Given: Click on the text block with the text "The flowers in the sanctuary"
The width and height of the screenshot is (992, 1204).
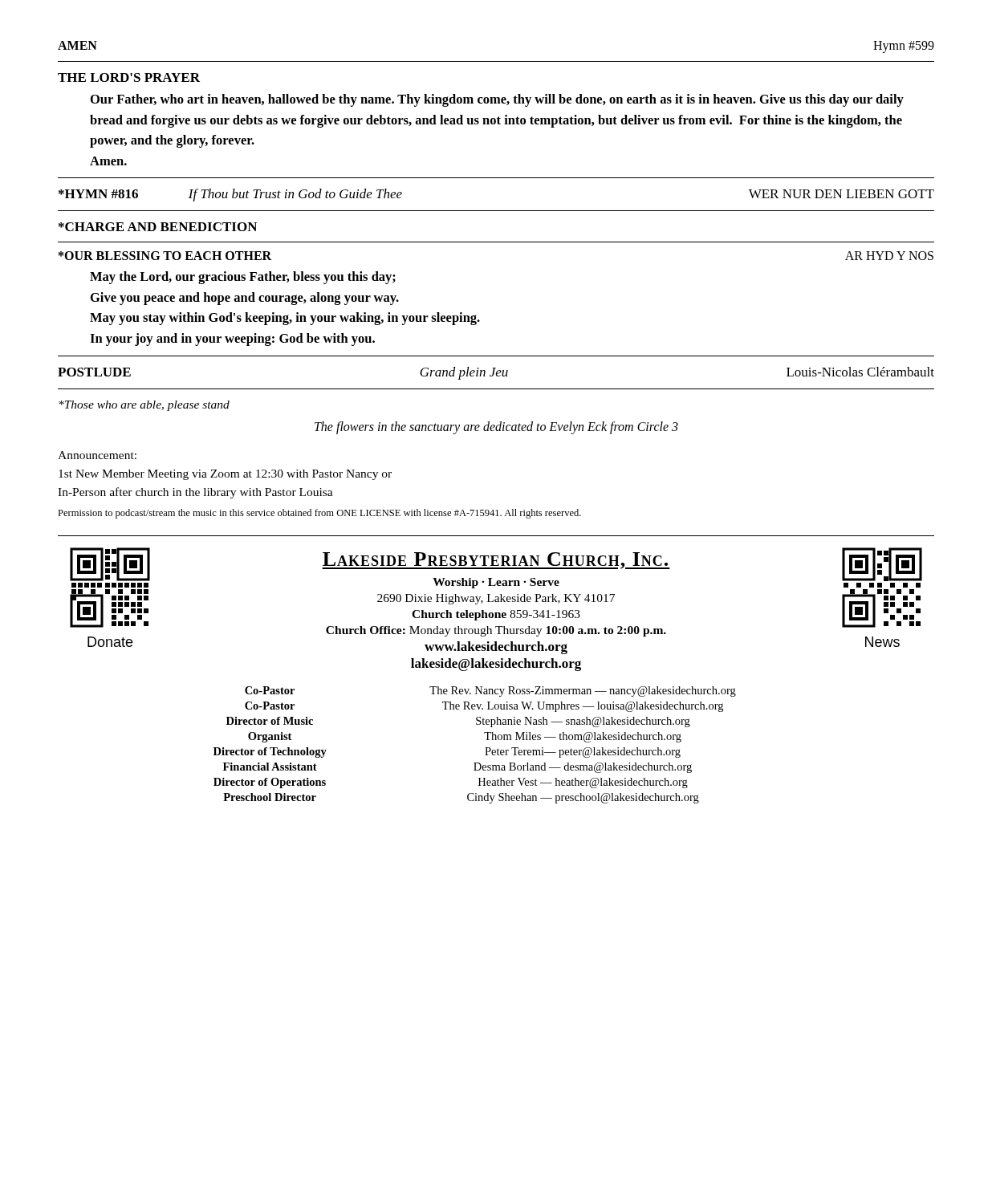Looking at the screenshot, I should [x=496, y=426].
